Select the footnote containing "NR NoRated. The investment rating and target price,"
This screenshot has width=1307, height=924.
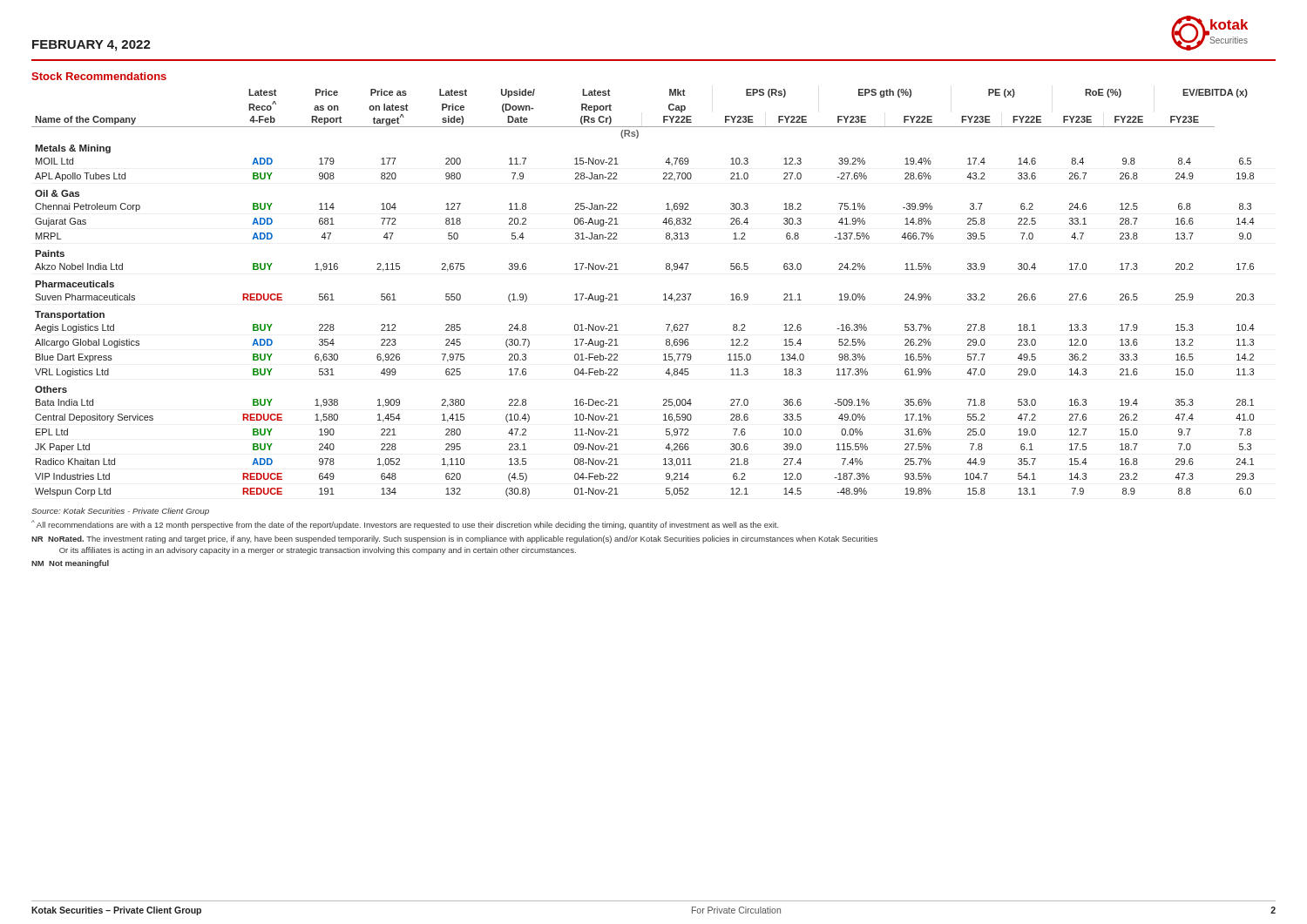[455, 544]
